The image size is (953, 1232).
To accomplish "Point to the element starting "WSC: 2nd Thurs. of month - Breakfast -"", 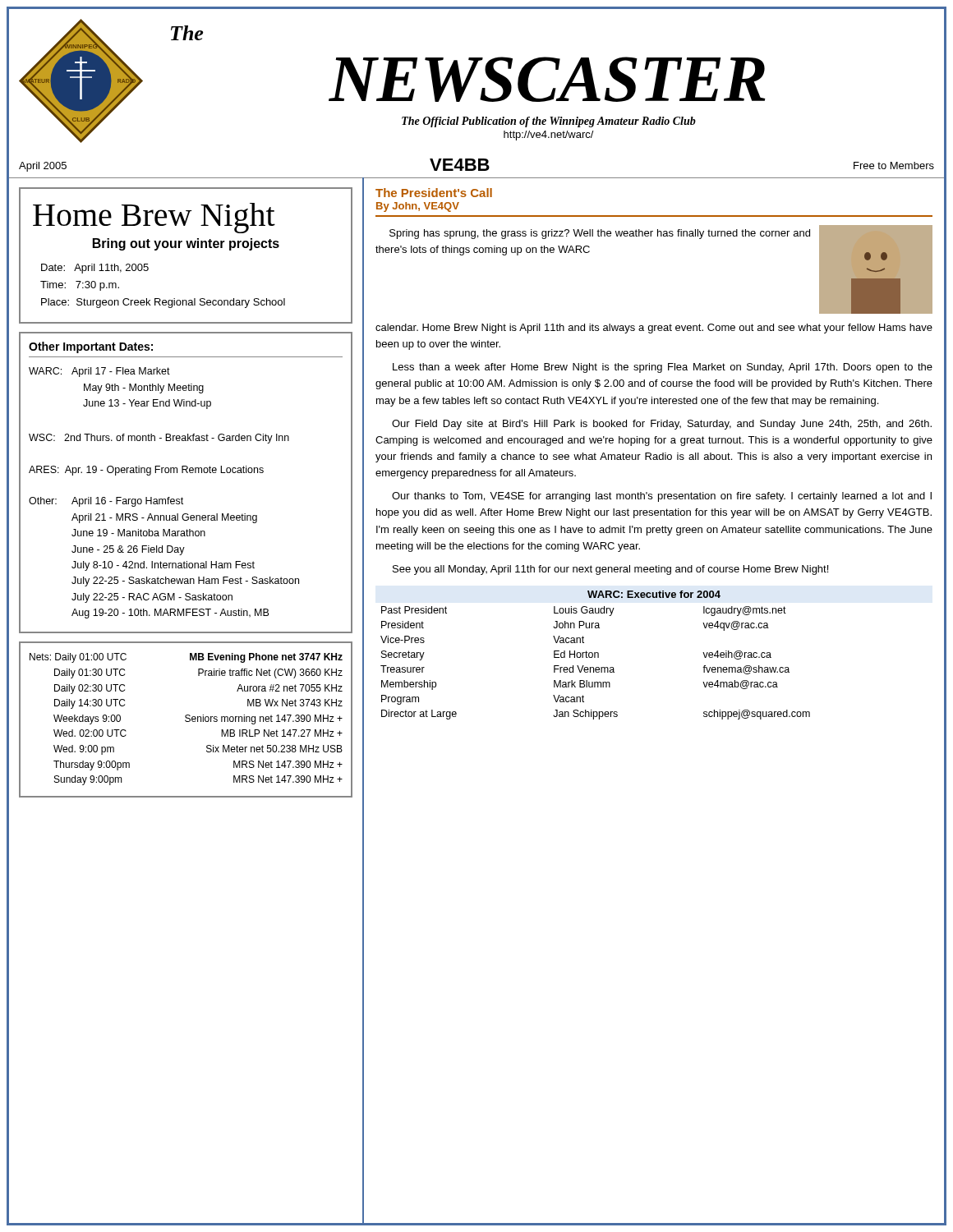I will (x=159, y=438).
